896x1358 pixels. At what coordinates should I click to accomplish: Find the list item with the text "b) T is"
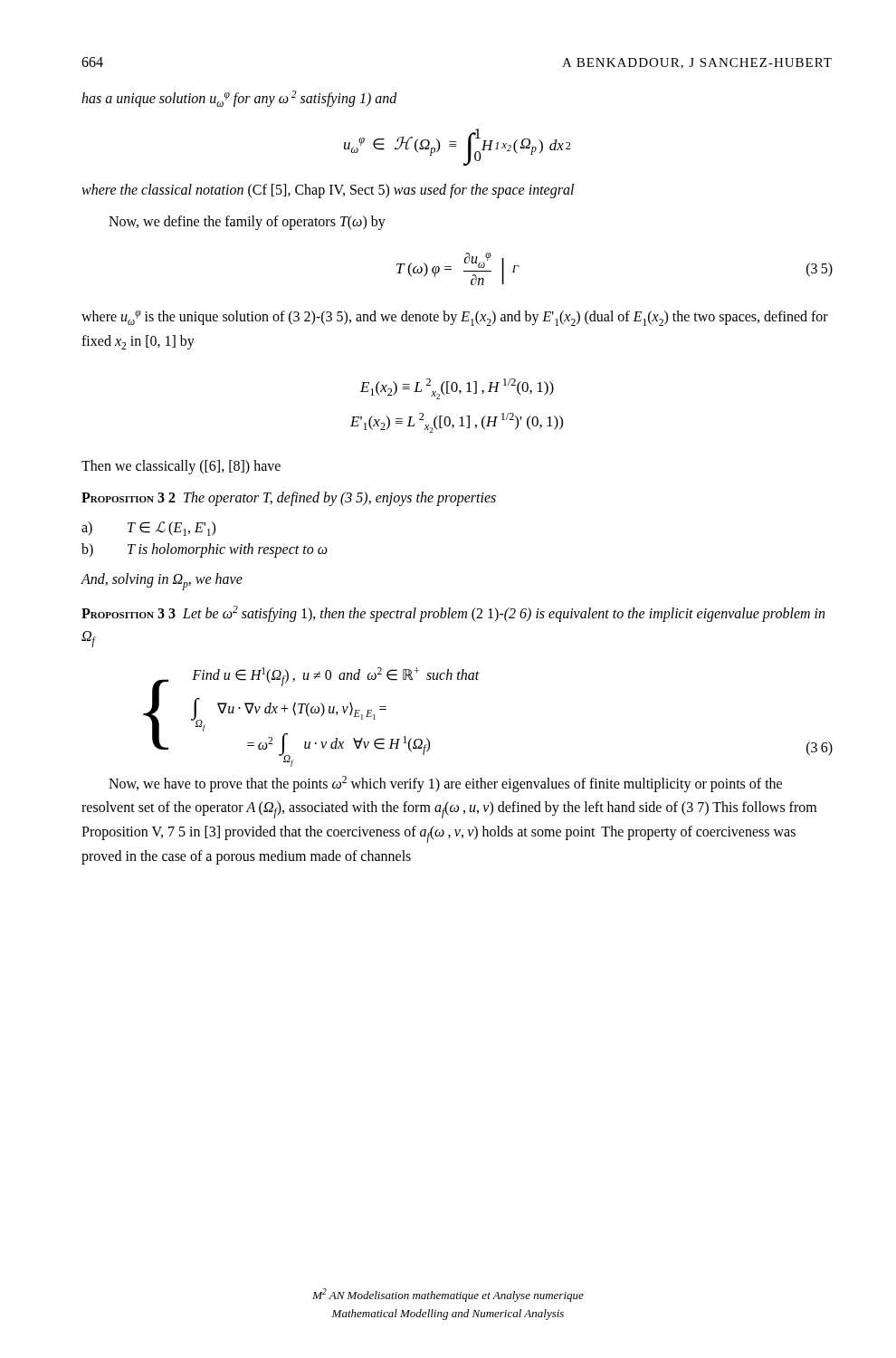205,550
